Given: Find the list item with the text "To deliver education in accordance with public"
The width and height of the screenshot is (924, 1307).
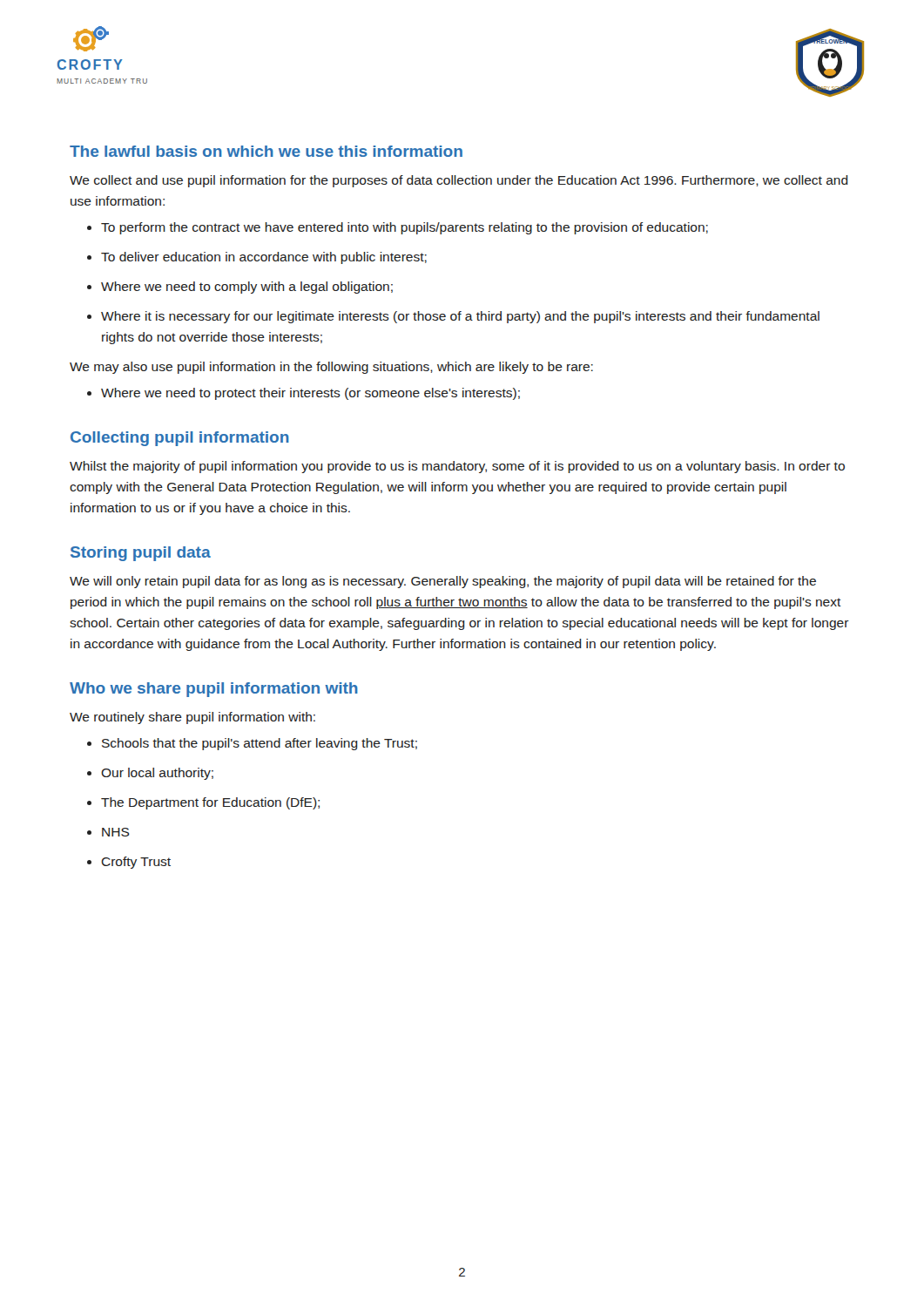Looking at the screenshot, I should (264, 257).
